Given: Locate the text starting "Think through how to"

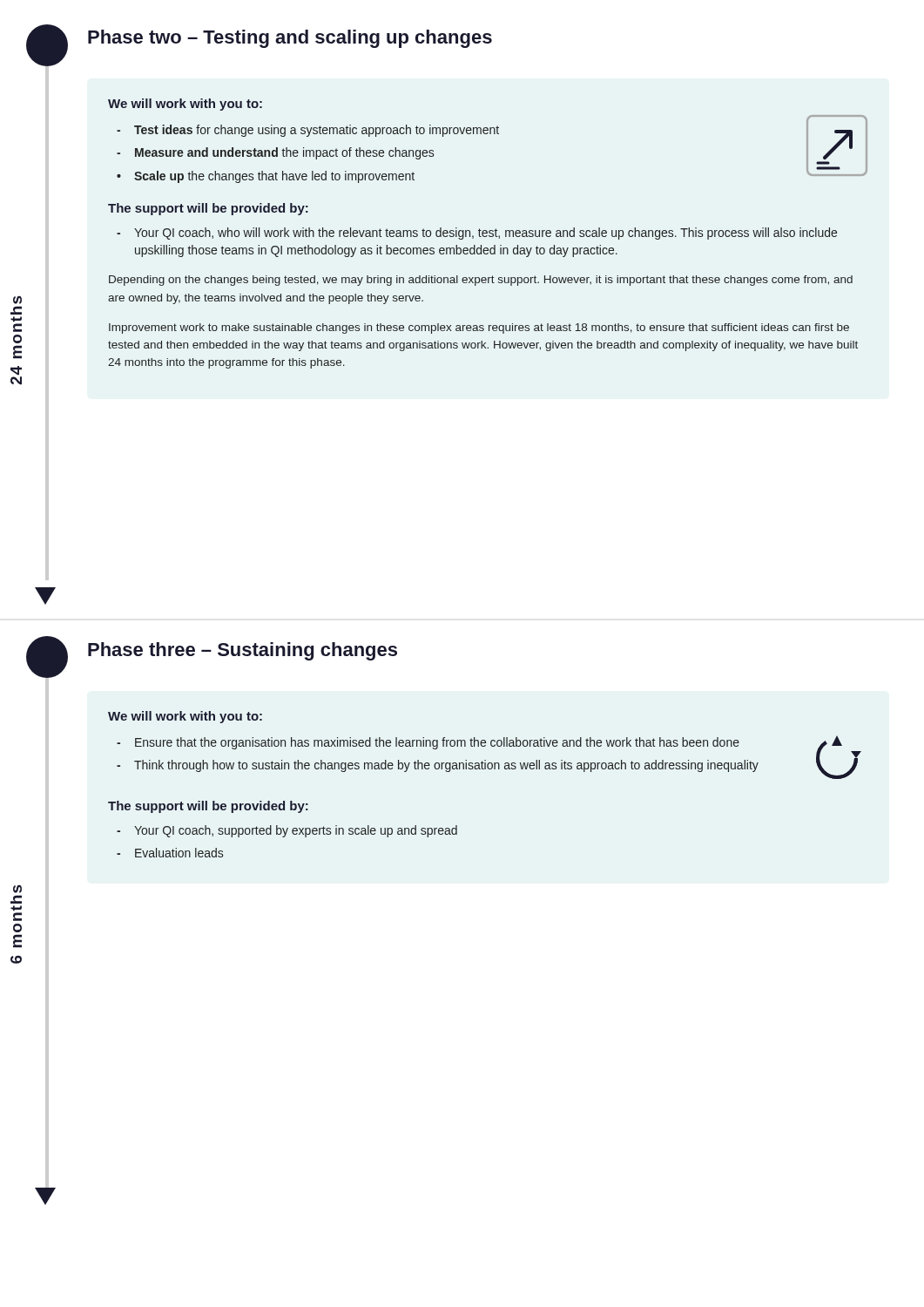Looking at the screenshot, I should (x=446, y=765).
